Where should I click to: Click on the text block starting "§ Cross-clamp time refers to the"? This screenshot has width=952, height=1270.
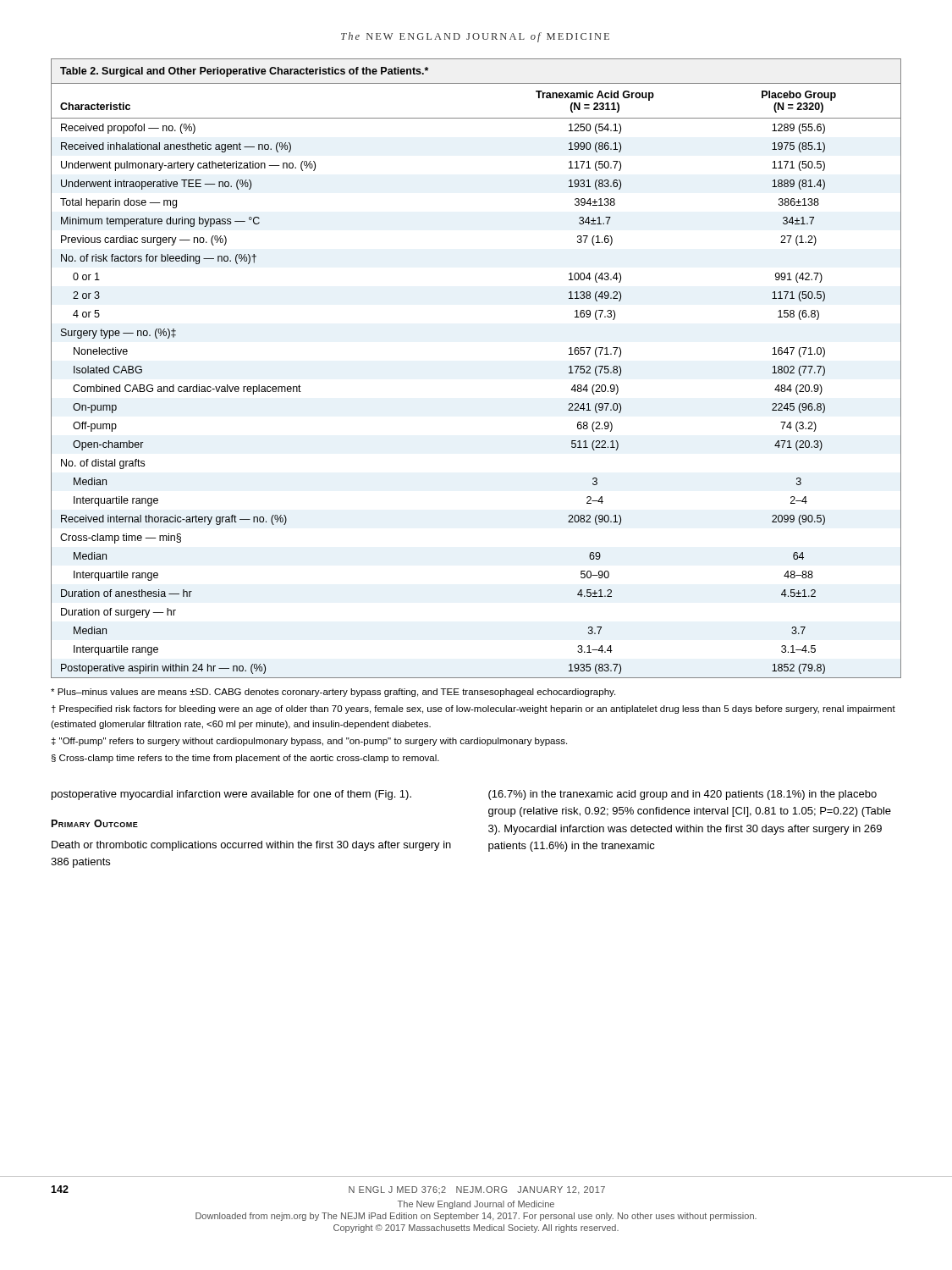(x=245, y=758)
